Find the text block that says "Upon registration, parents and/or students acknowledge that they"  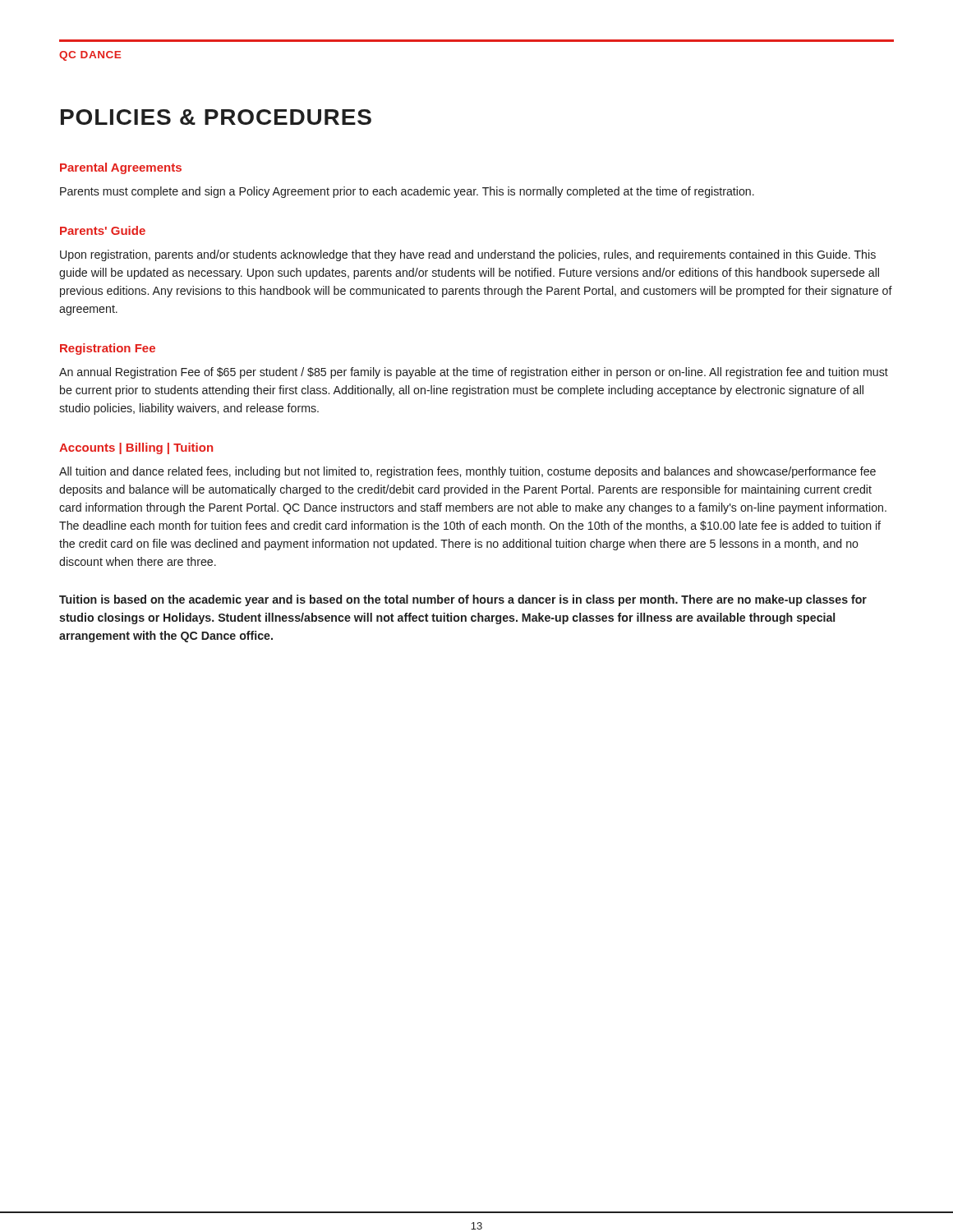475,282
